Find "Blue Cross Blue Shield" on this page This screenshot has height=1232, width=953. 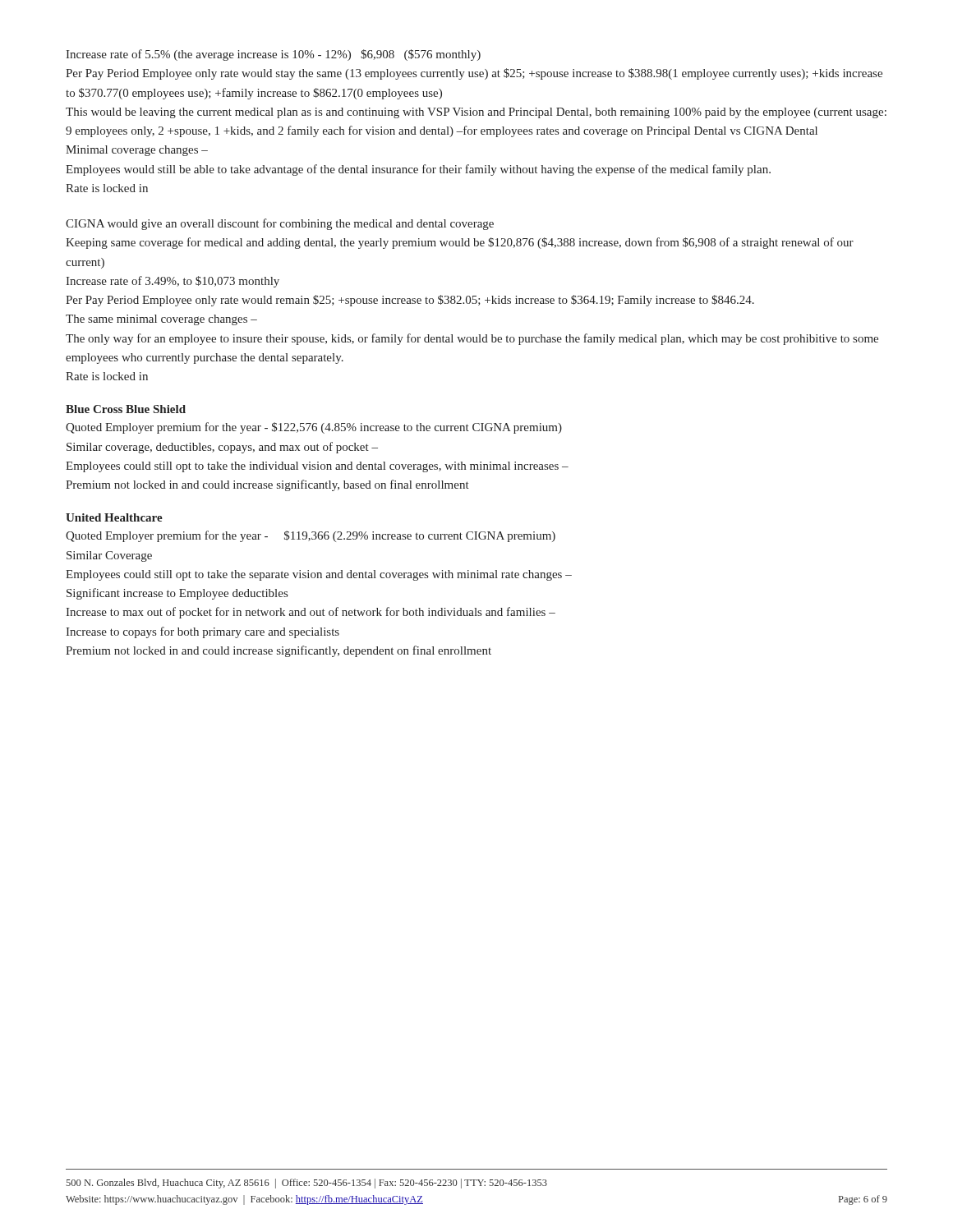pos(126,409)
